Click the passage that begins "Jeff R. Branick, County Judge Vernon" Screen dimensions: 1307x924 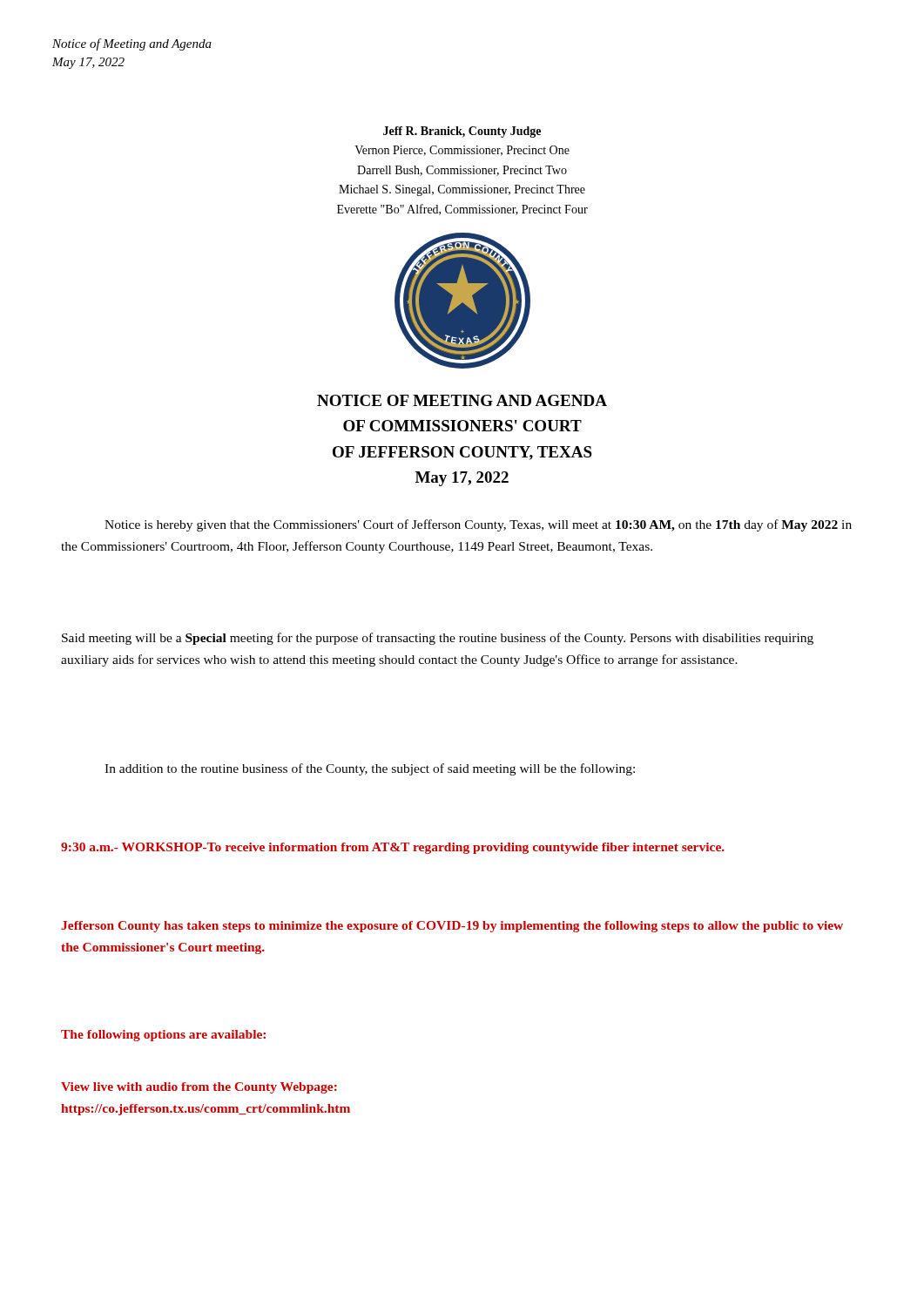point(462,170)
